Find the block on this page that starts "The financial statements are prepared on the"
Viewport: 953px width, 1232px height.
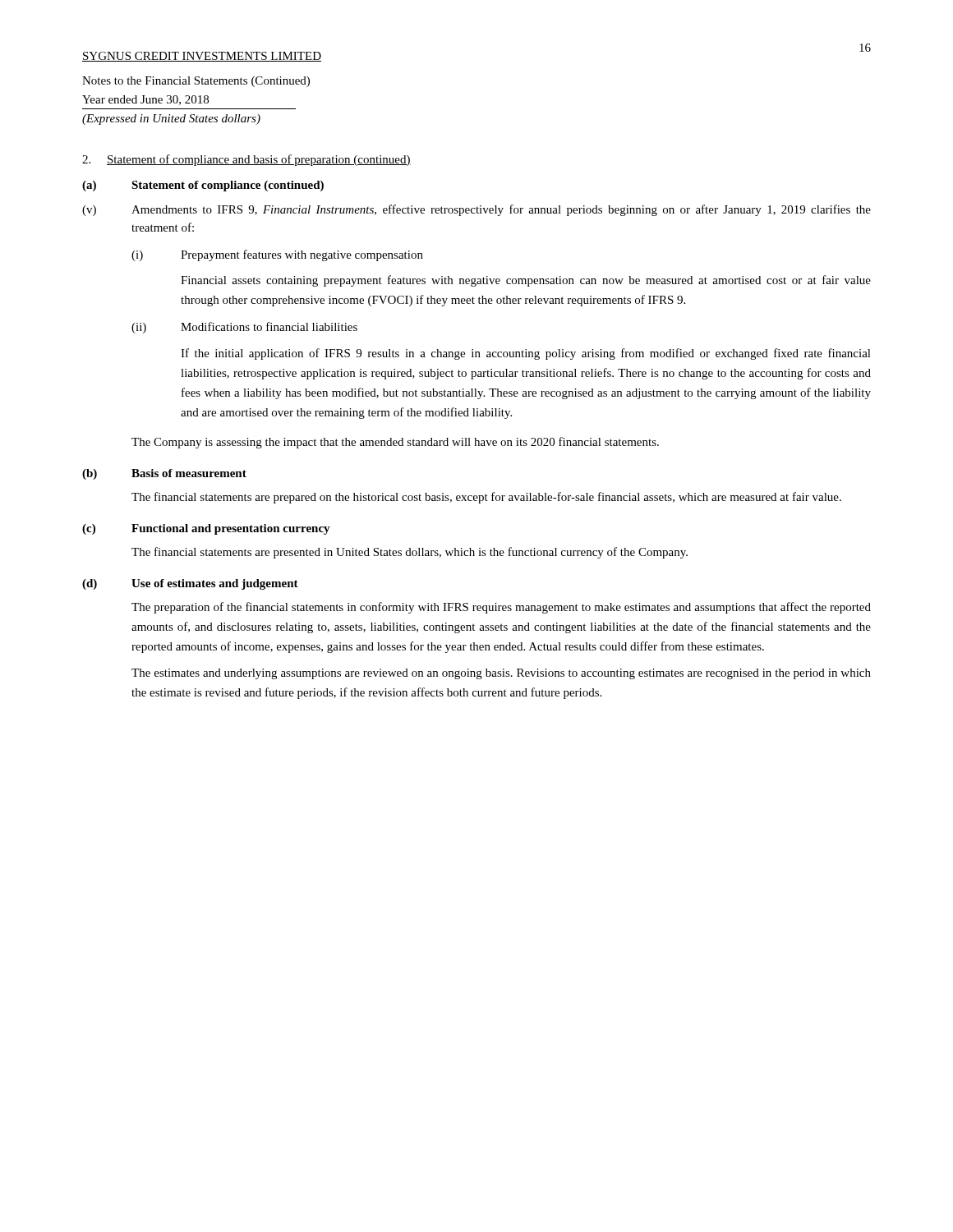[487, 496]
